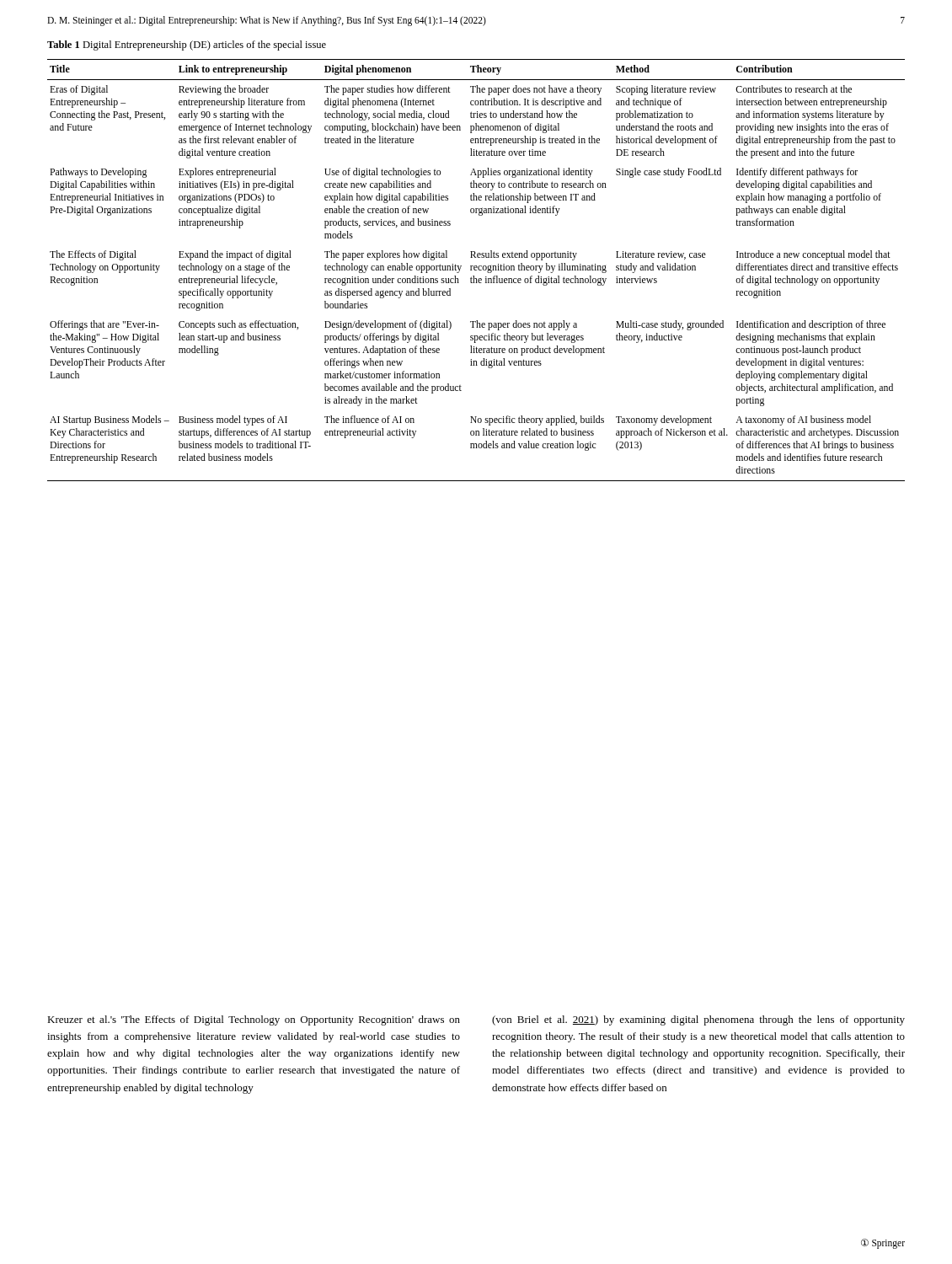952x1264 pixels.
Task: Find the caption
Action: coord(187,45)
